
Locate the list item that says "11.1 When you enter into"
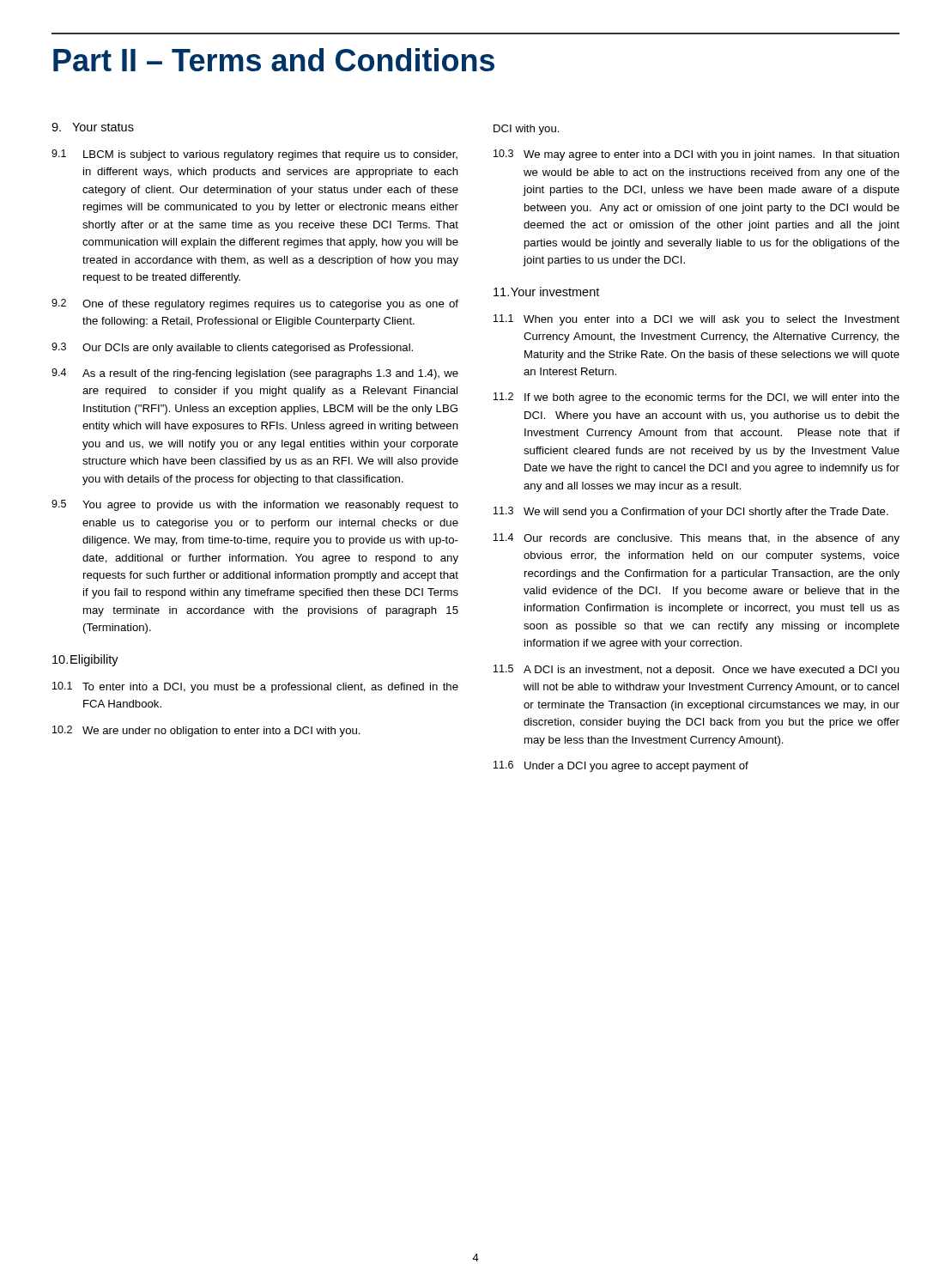[x=696, y=346]
